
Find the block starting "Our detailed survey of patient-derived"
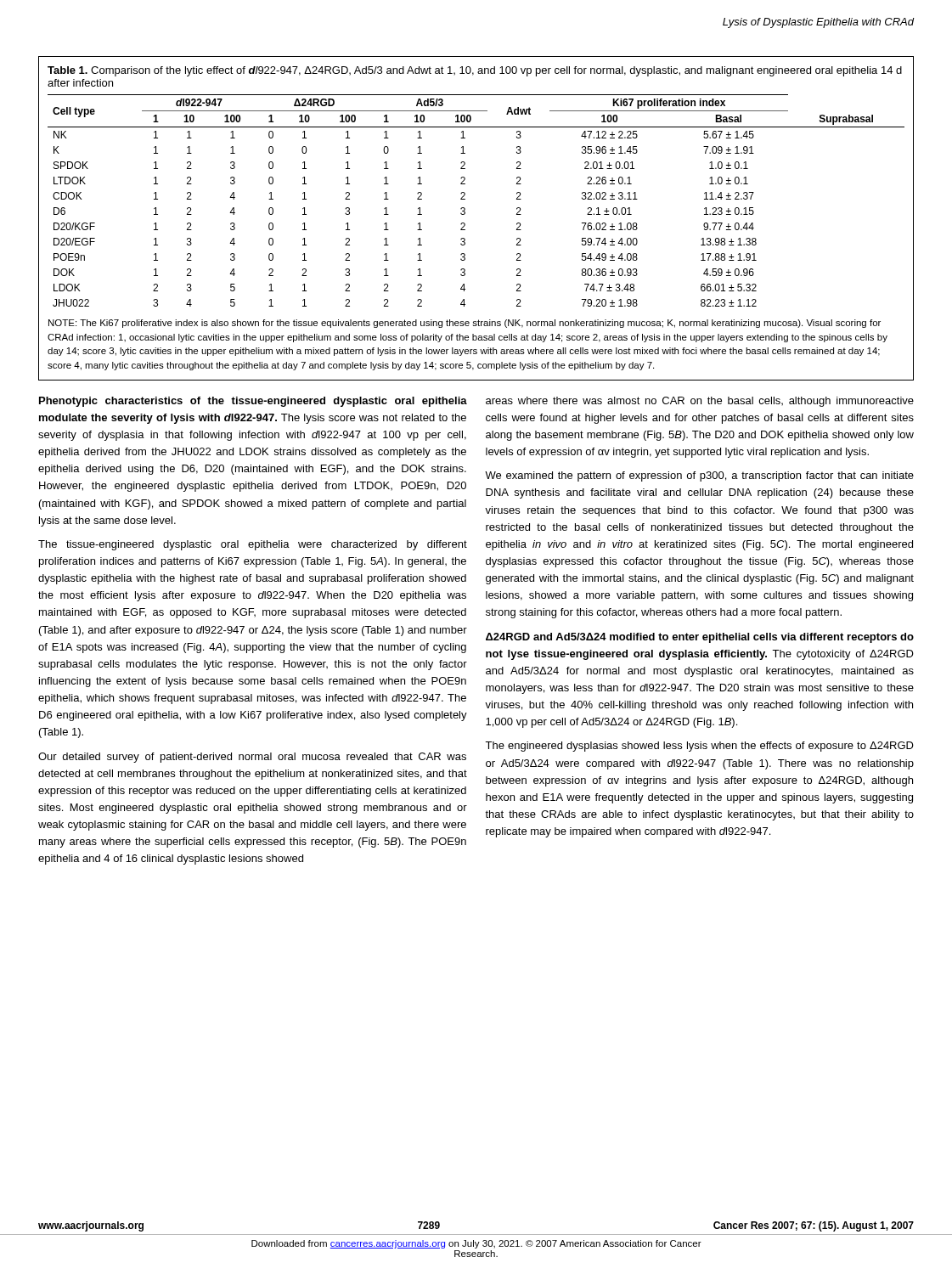tap(252, 808)
